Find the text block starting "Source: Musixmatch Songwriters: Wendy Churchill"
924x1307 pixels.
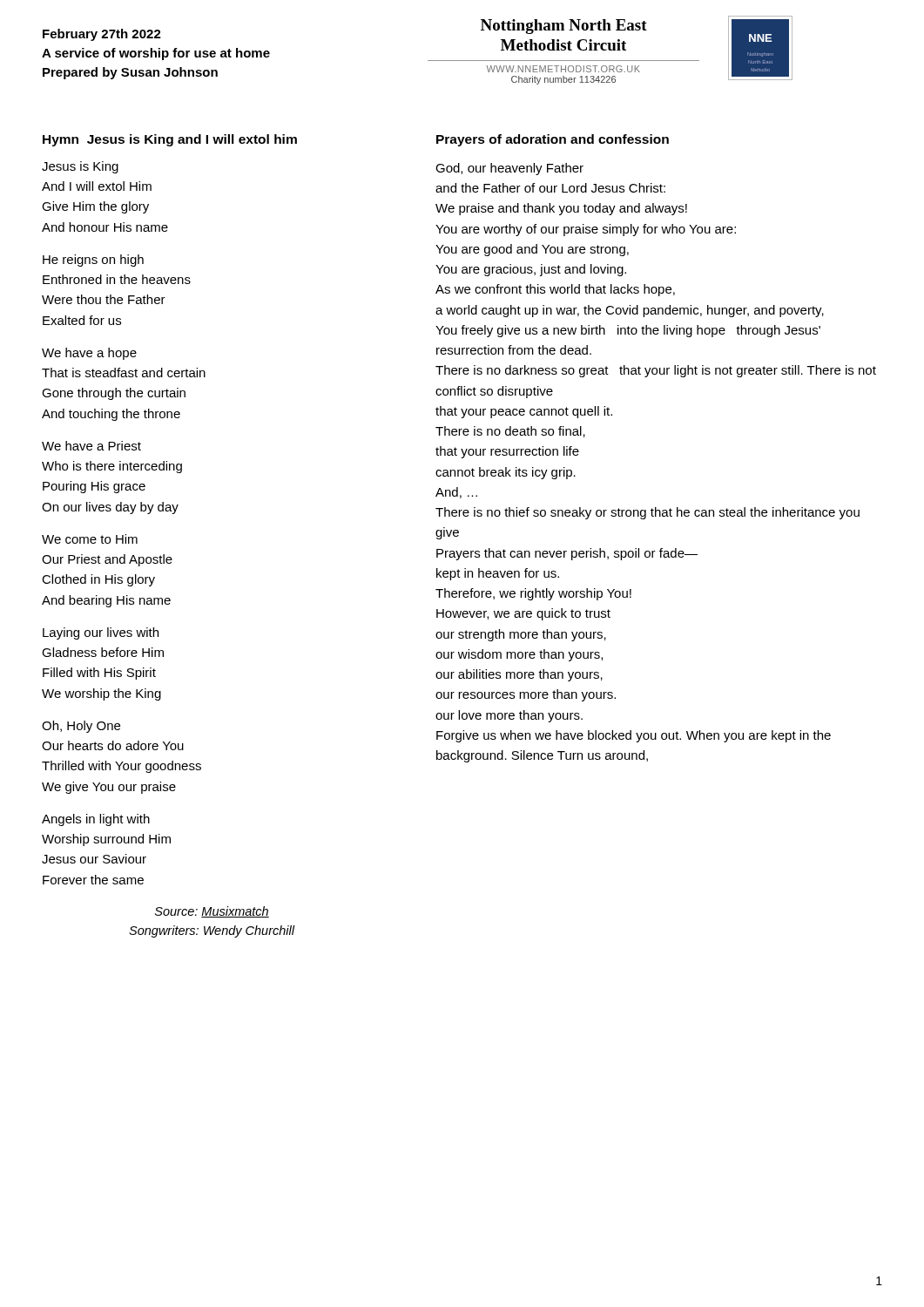[212, 921]
